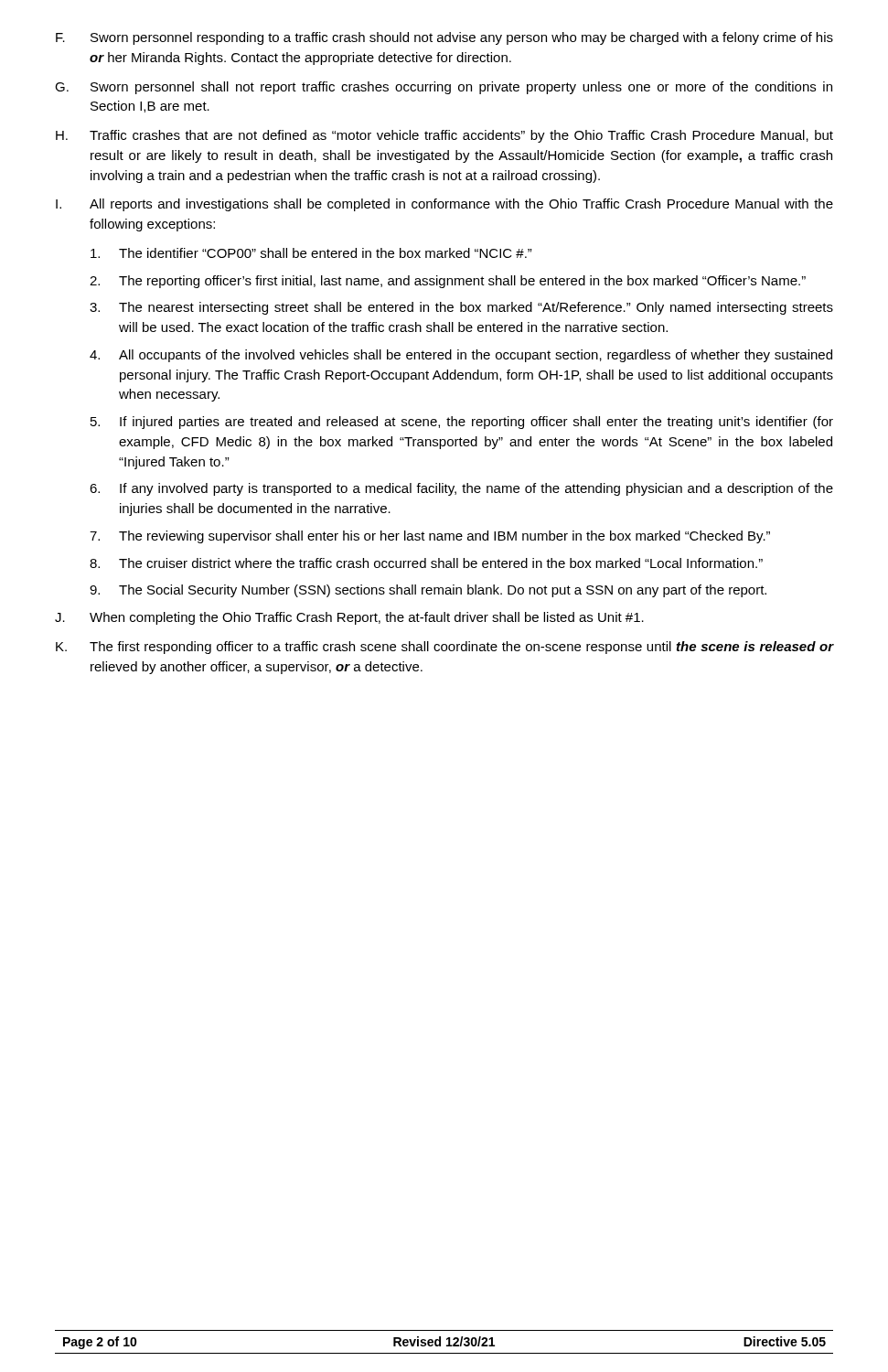Find the block on this page that starts "K. The first responding officer"
The width and height of the screenshot is (888, 1372).
point(444,656)
